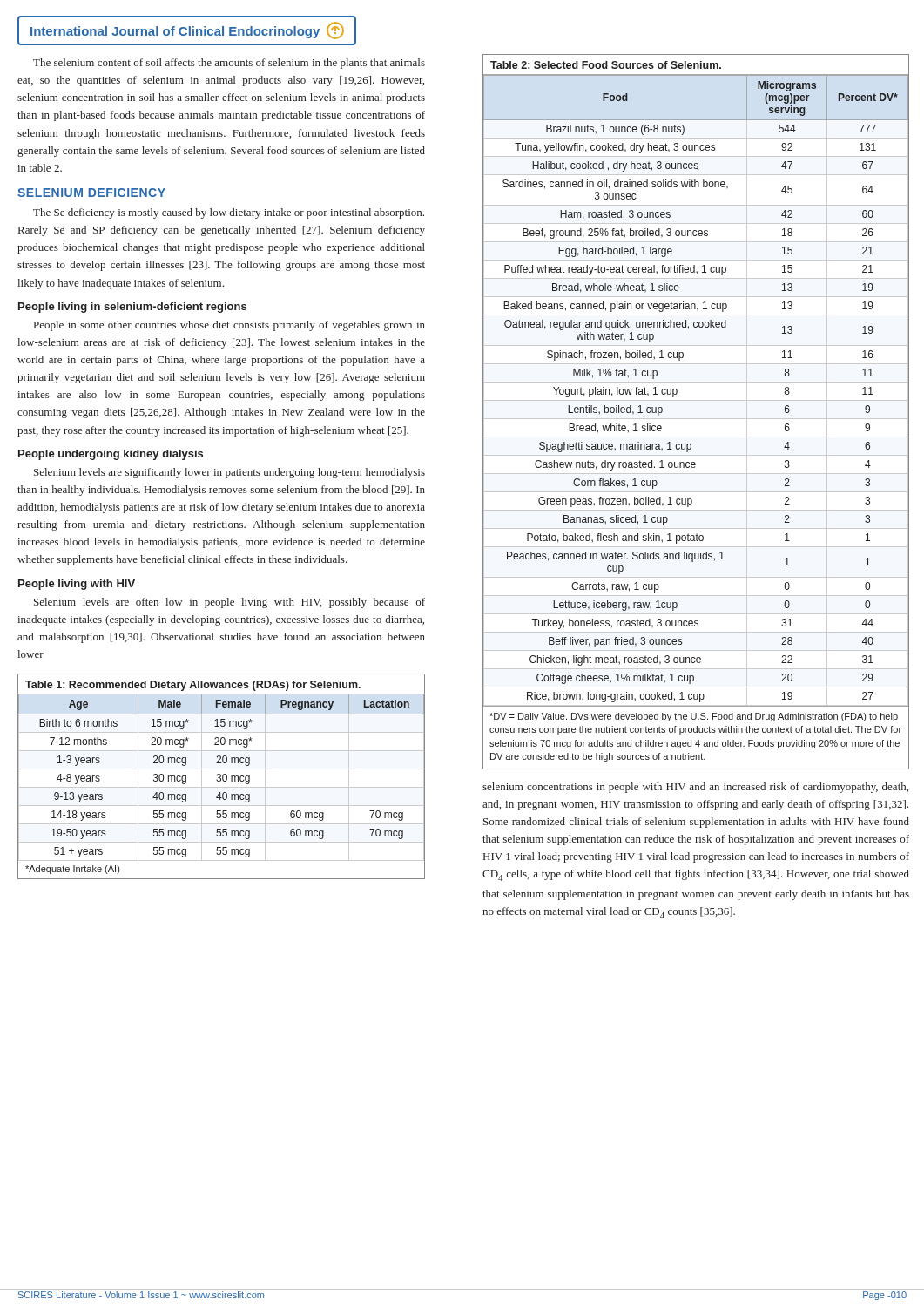Click where it says "Selenium Deficiency"
This screenshot has width=924, height=1307.
pos(92,193)
